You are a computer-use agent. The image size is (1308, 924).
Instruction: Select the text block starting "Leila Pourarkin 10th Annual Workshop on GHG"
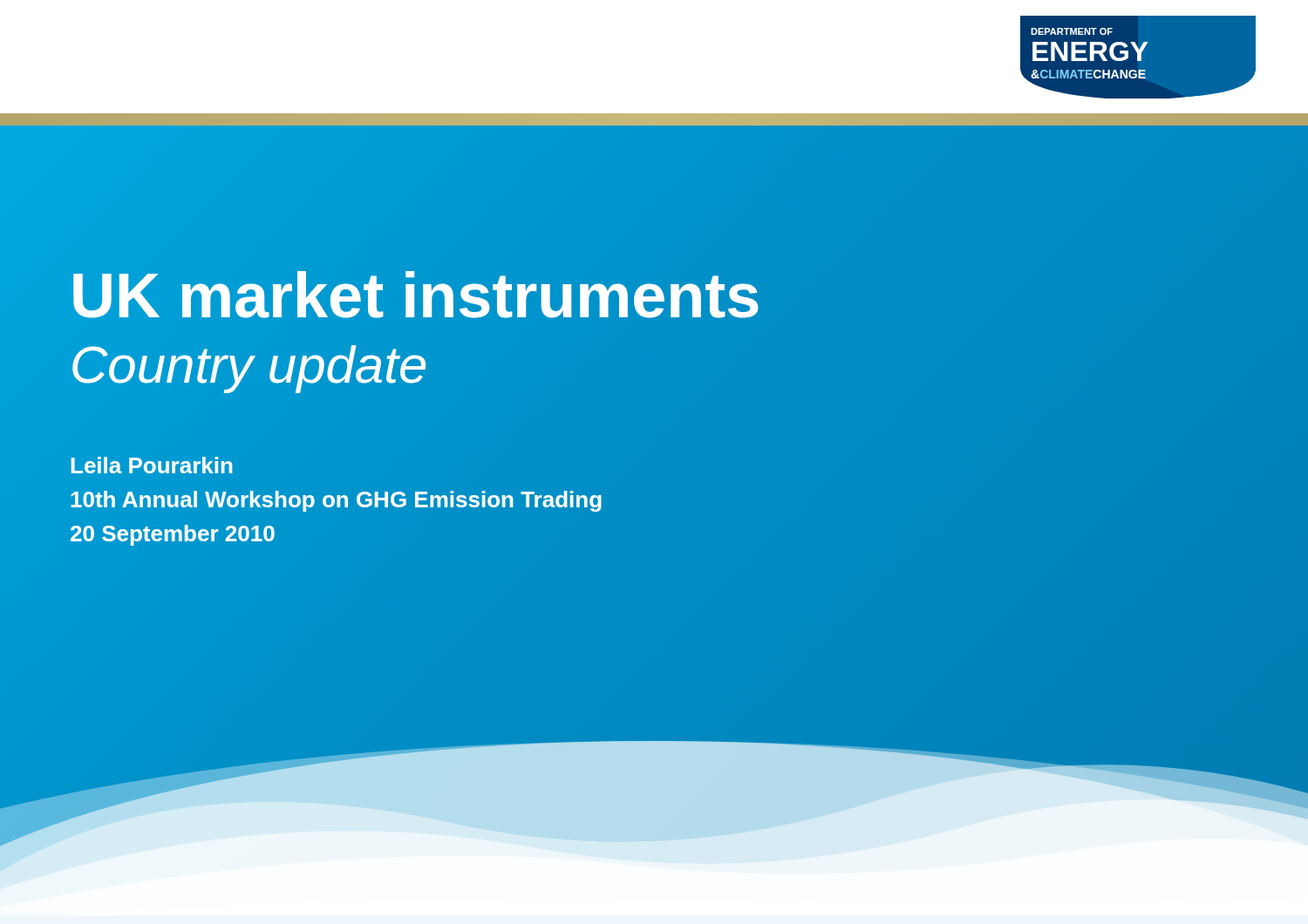593,500
